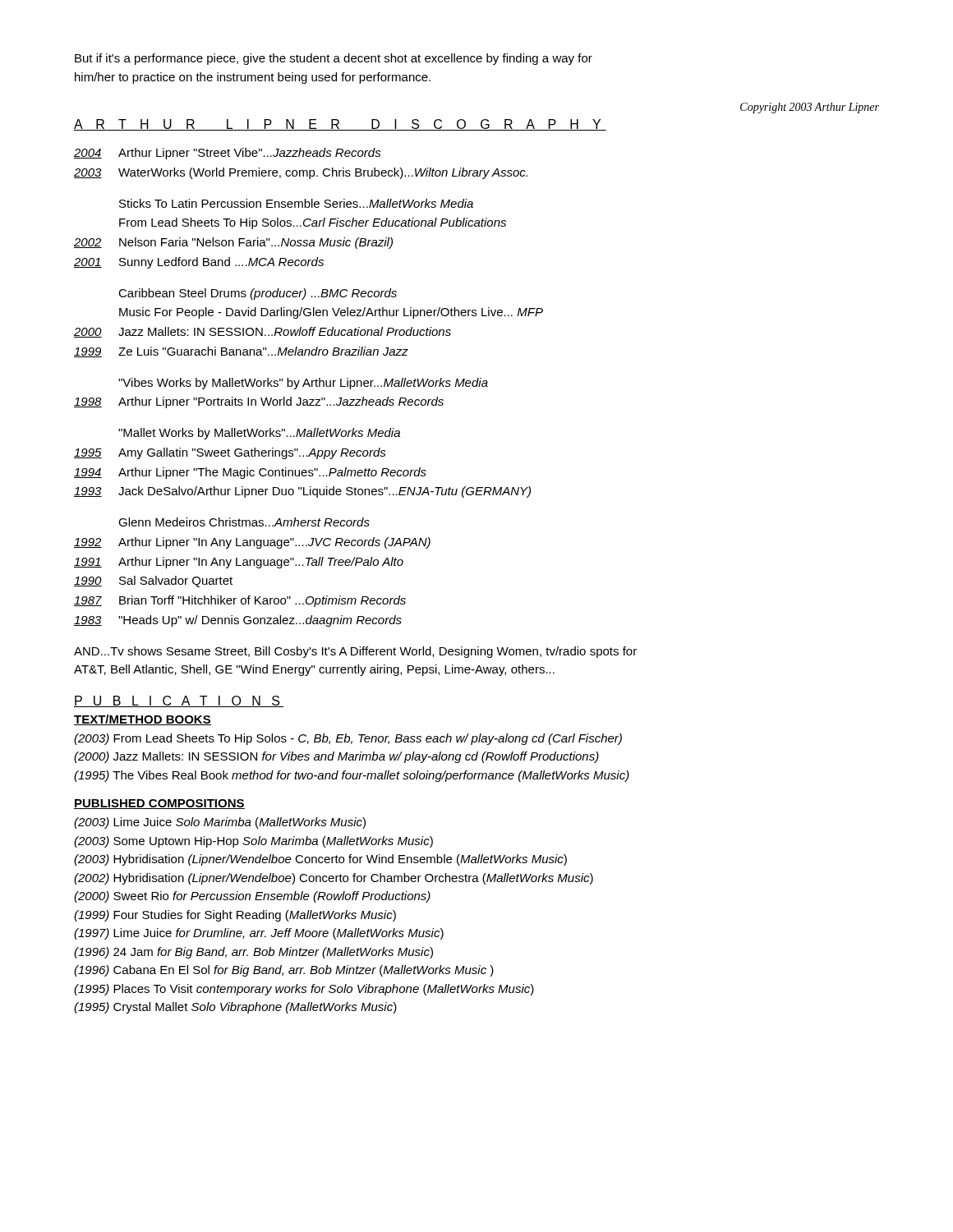The image size is (953, 1232).
Task: Navigate to the element starting "1993 Jack DeSalvo/Arthur Lipner Duo "Liquide Stones"...ENJA-Tutu"
Action: click(x=476, y=491)
